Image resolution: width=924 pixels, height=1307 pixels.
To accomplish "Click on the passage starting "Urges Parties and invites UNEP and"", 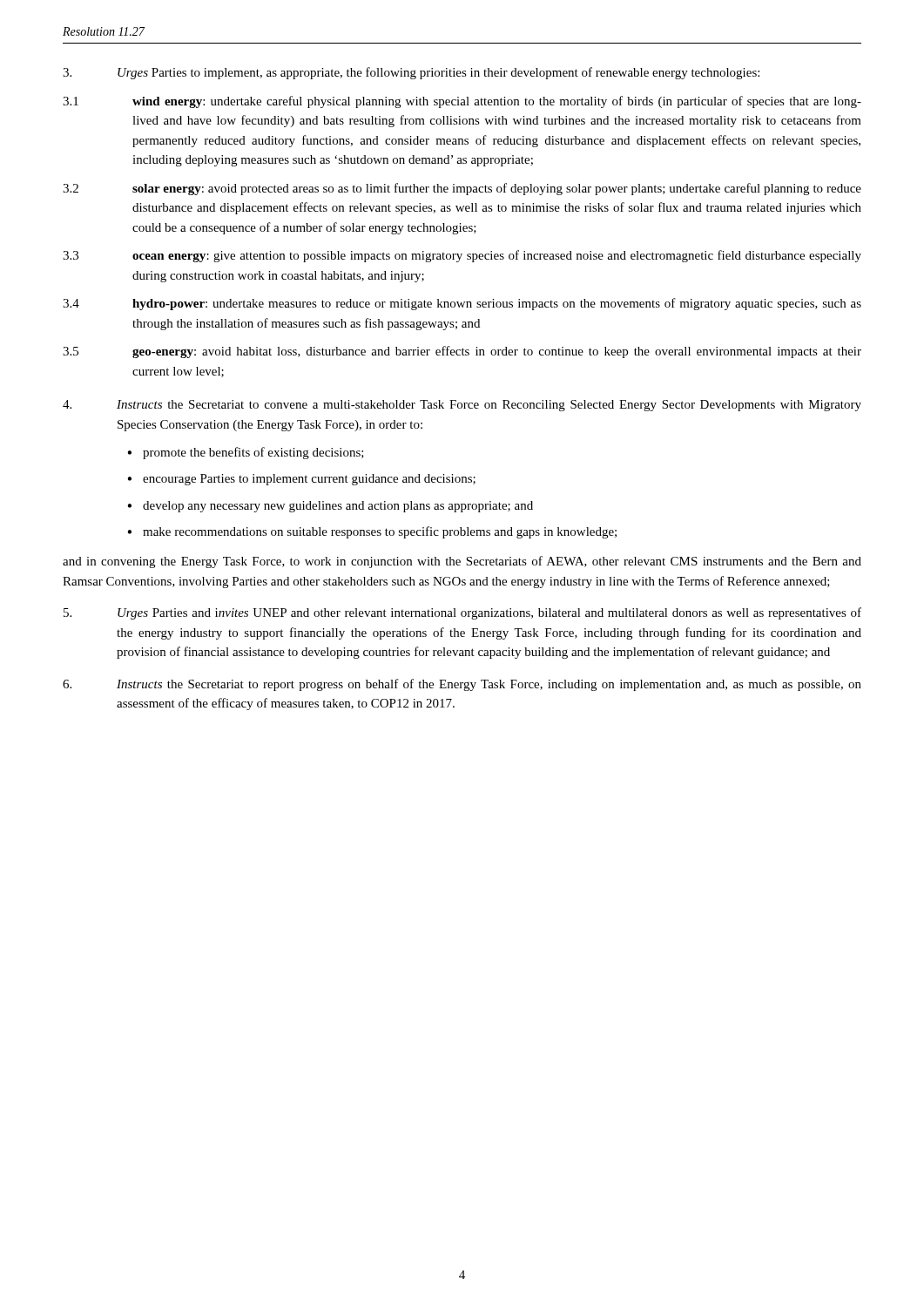I will click(x=462, y=633).
